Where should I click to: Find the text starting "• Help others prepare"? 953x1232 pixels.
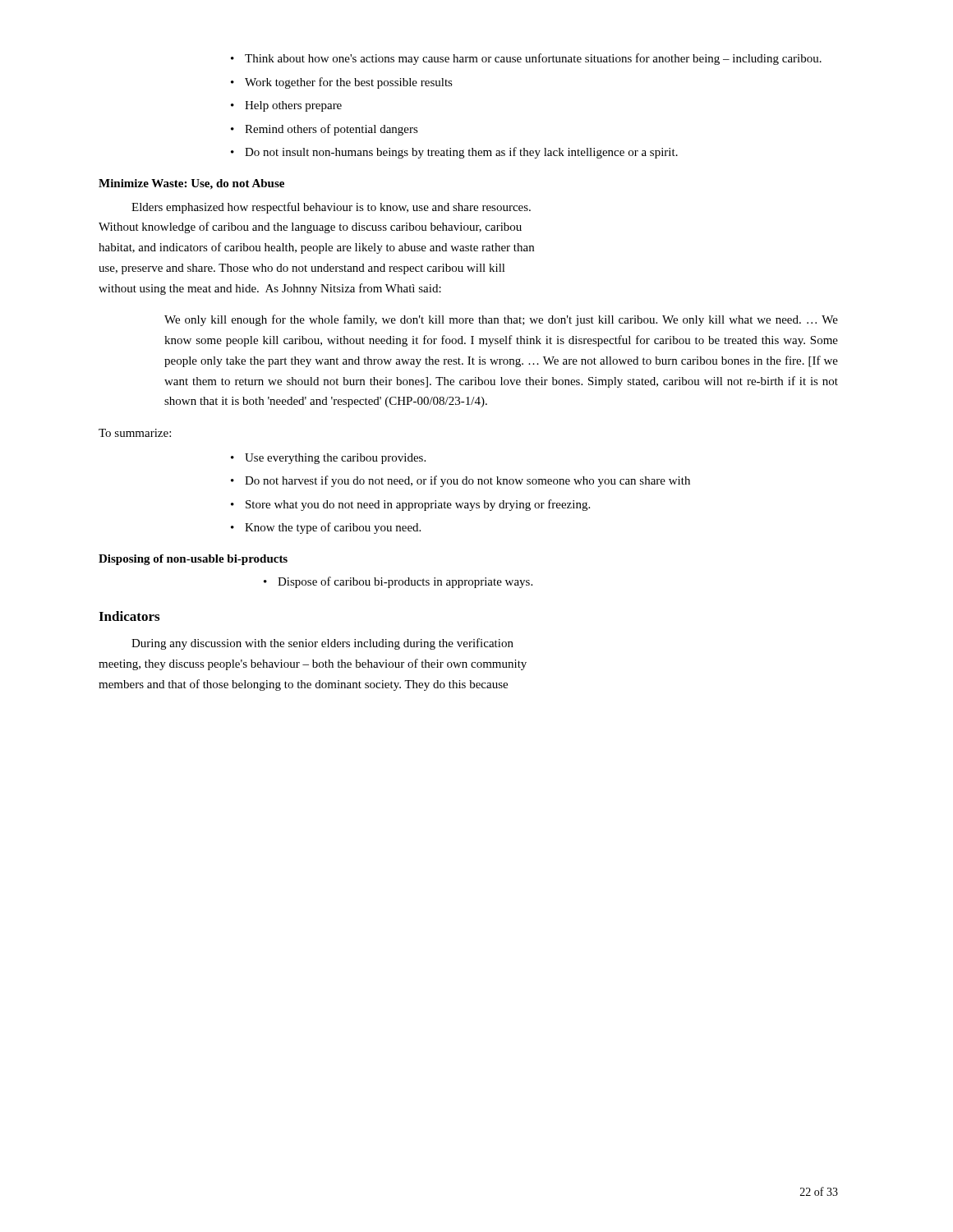[286, 106]
